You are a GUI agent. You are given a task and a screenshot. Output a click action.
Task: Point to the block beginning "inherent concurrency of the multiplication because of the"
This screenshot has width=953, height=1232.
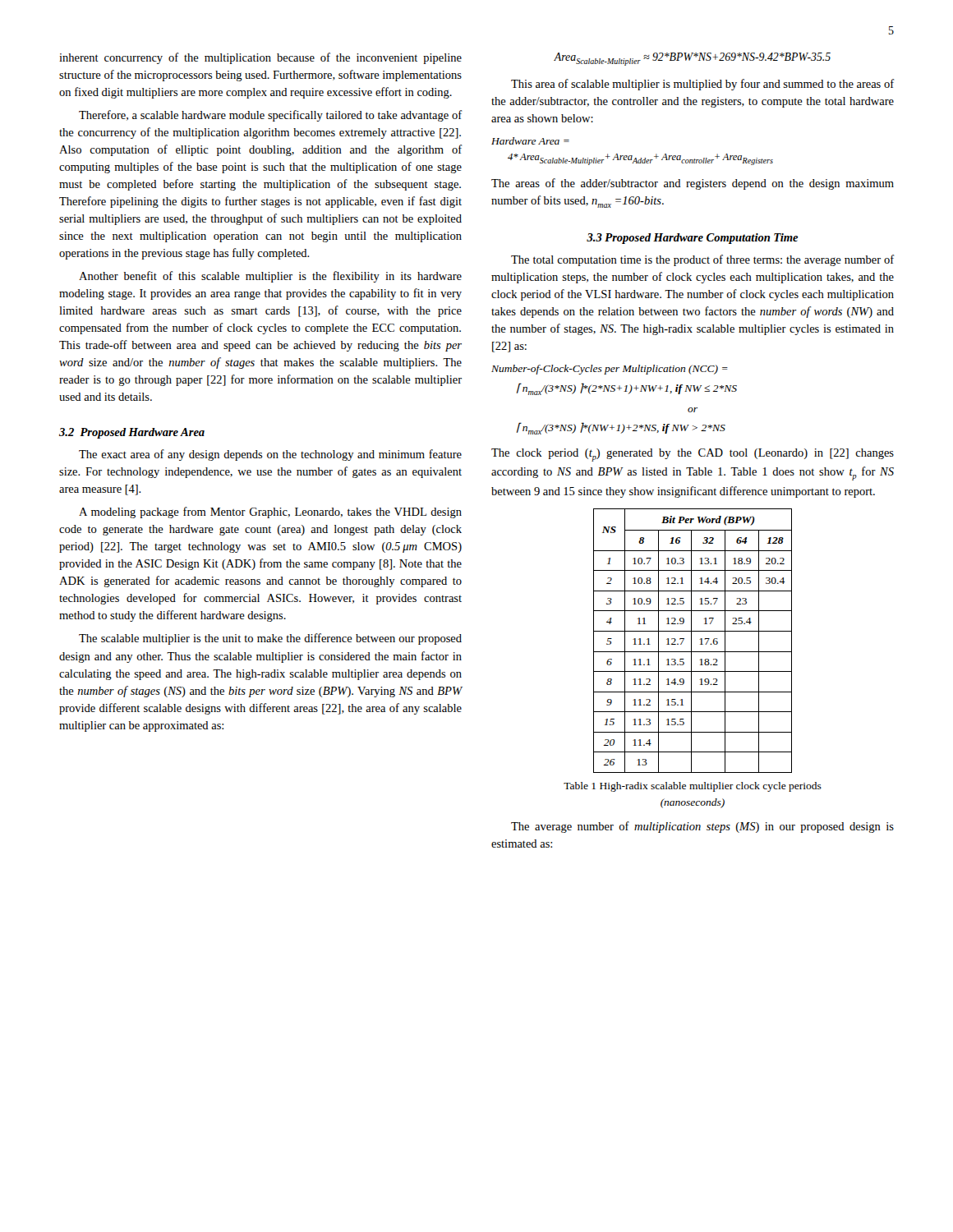coord(260,228)
